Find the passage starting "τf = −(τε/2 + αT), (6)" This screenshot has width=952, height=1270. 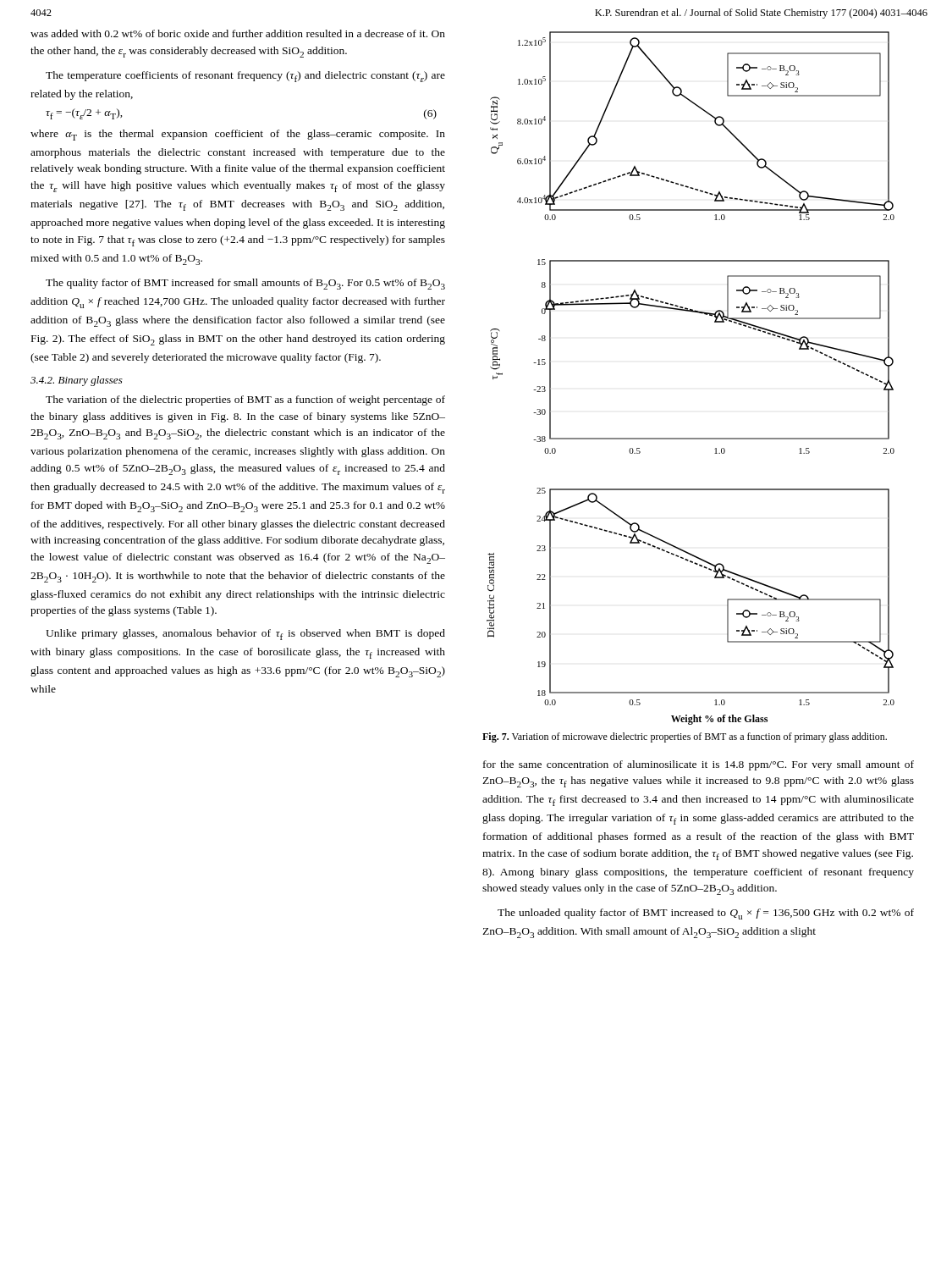(x=82, y=116)
